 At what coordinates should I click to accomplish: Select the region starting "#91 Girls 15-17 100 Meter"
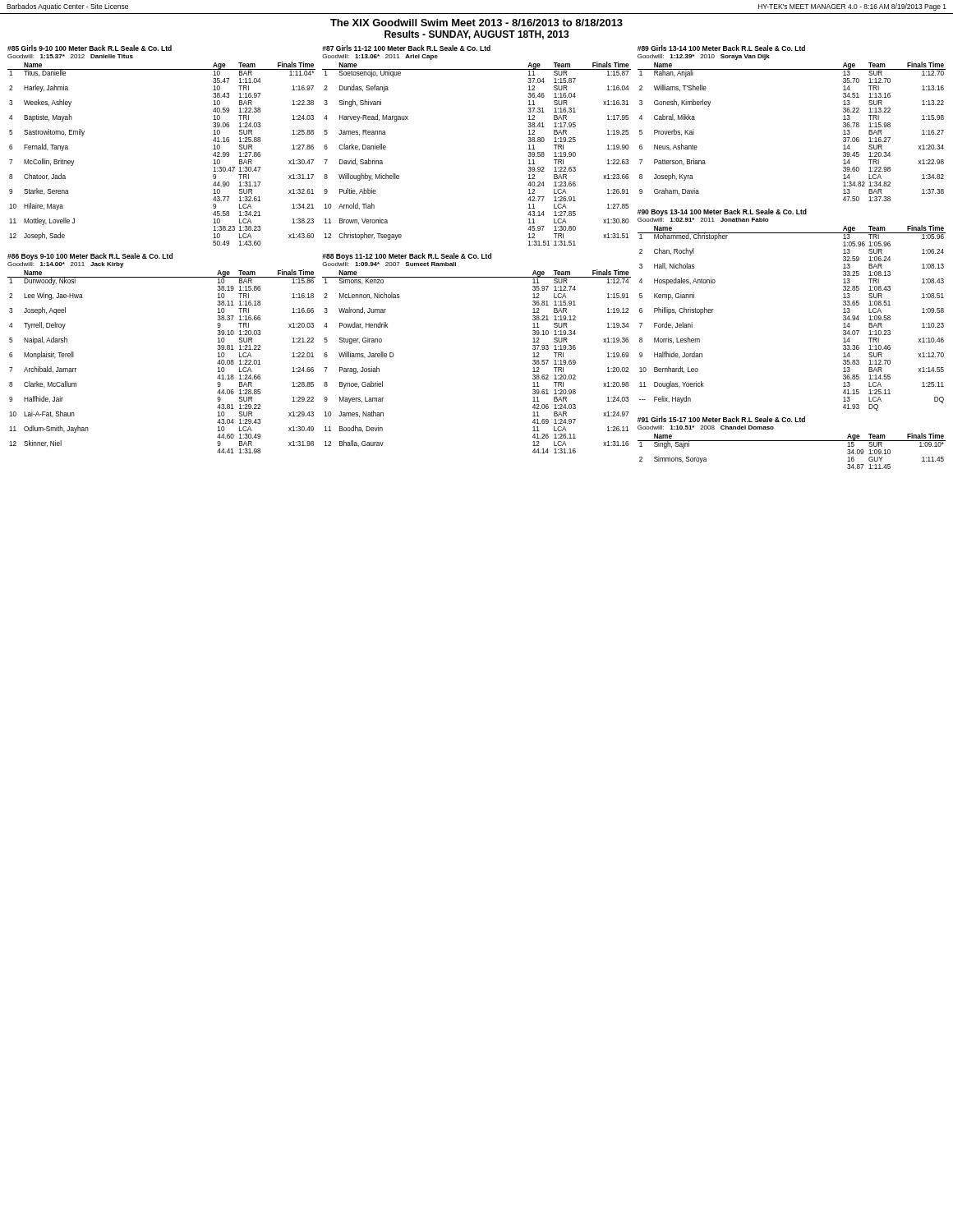(721, 420)
